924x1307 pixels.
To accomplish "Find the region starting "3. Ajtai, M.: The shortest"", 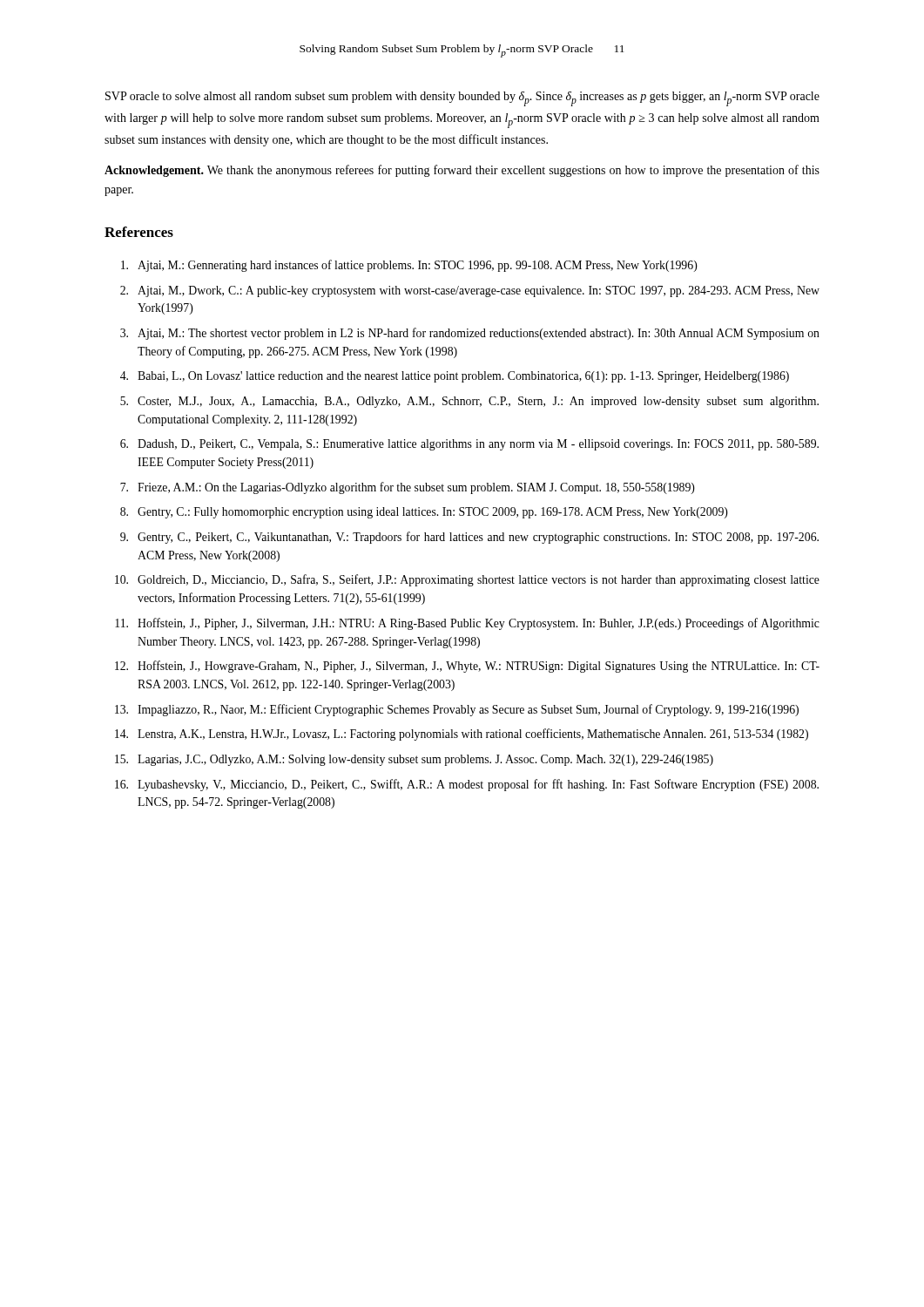I will point(462,343).
